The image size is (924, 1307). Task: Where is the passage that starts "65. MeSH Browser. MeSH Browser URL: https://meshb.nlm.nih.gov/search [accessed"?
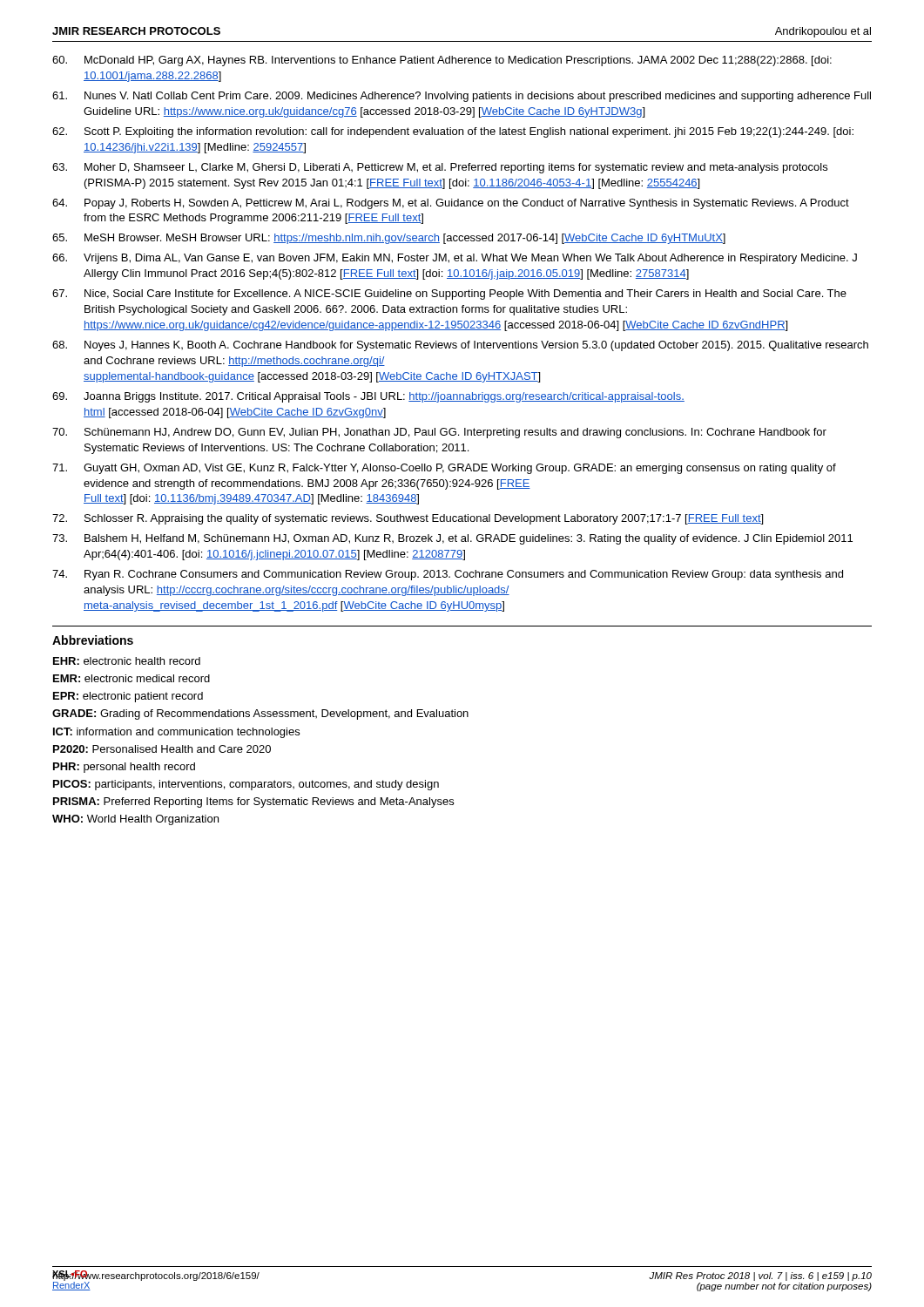coord(462,238)
